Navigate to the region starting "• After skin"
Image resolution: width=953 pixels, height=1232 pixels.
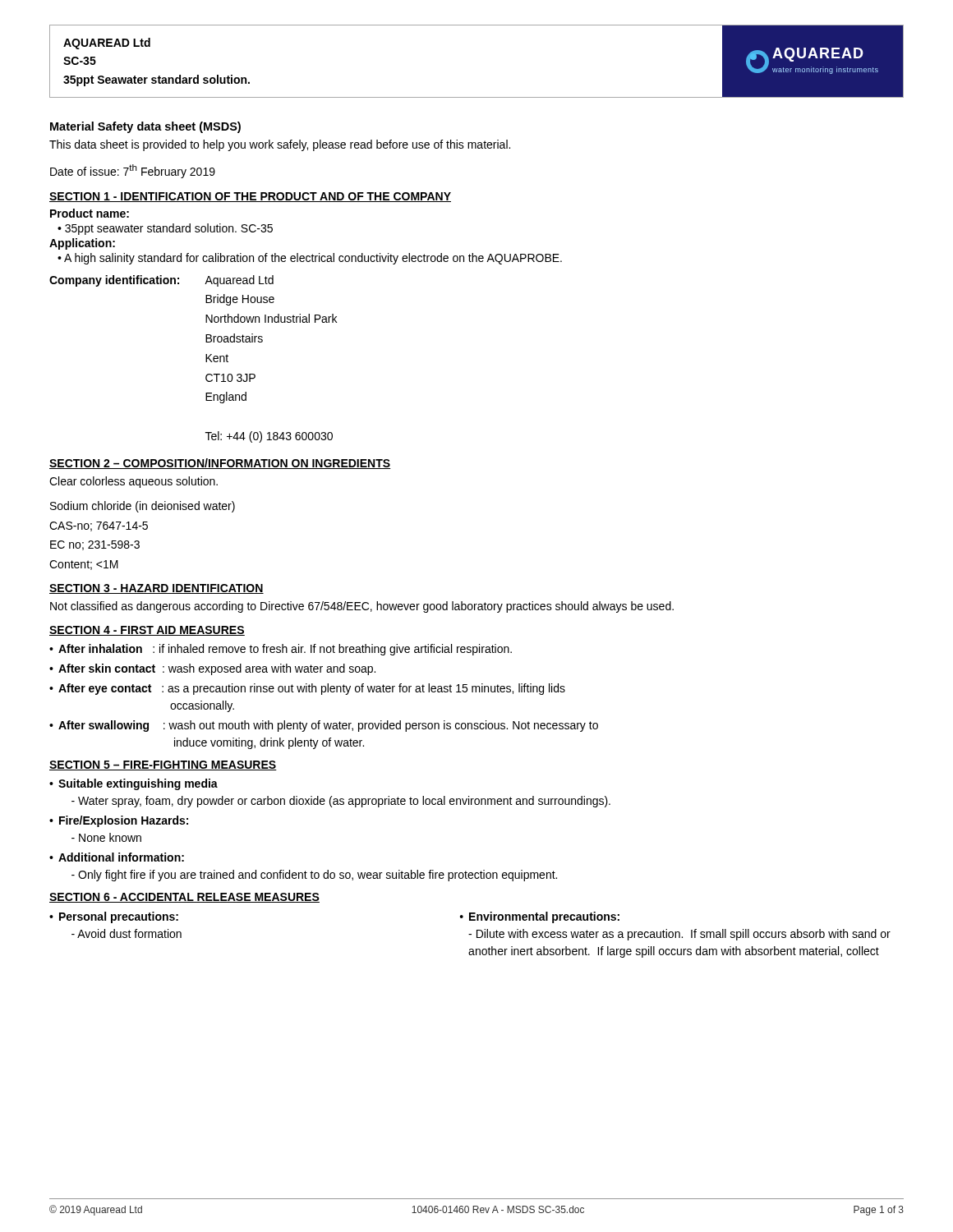tap(213, 669)
